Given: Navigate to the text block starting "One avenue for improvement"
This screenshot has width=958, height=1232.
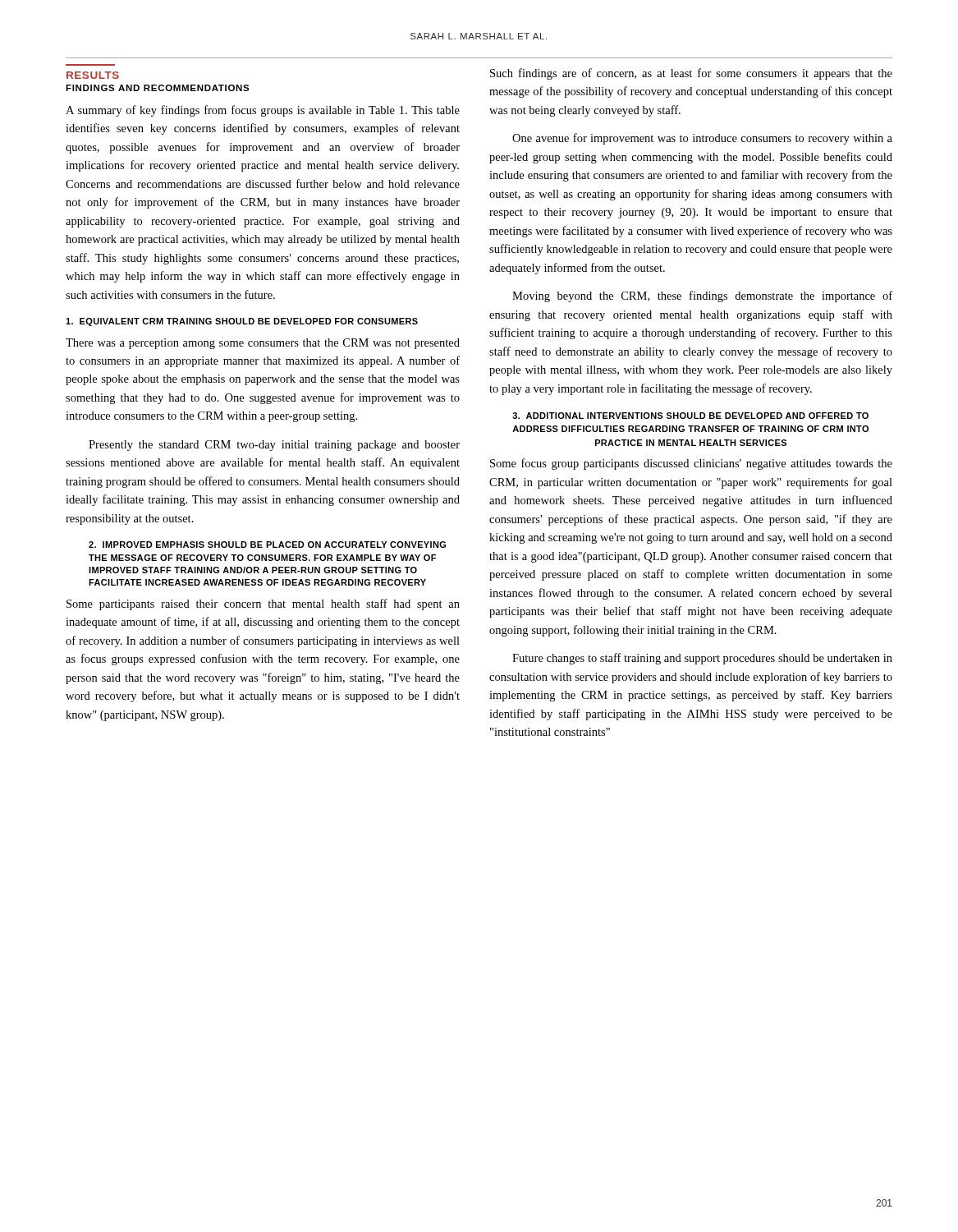Looking at the screenshot, I should coord(691,203).
